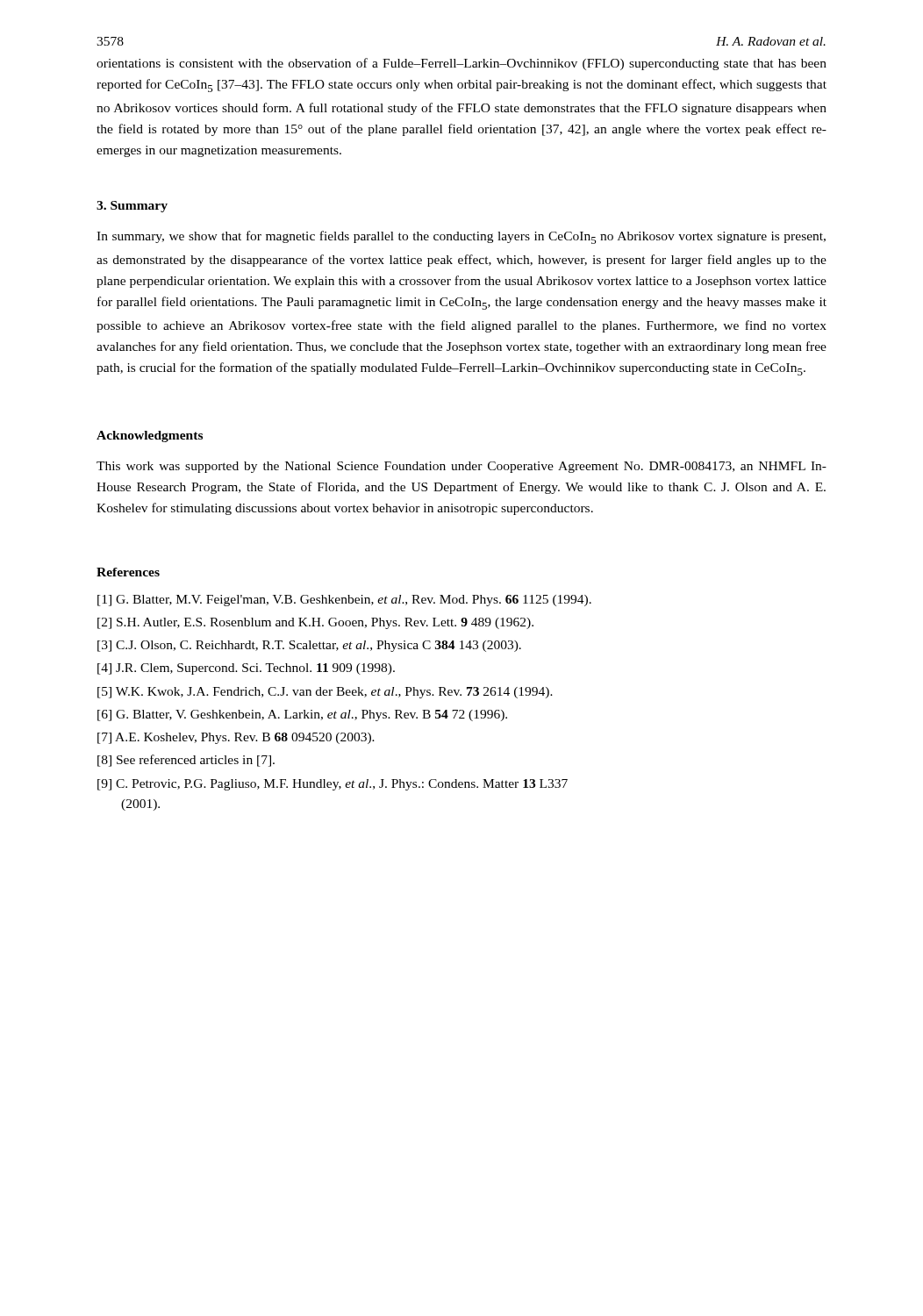Screen dimensions: 1316x923
Task: Point to the passage starting "[2] S.H. Autler, E.S."
Action: (315, 621)
